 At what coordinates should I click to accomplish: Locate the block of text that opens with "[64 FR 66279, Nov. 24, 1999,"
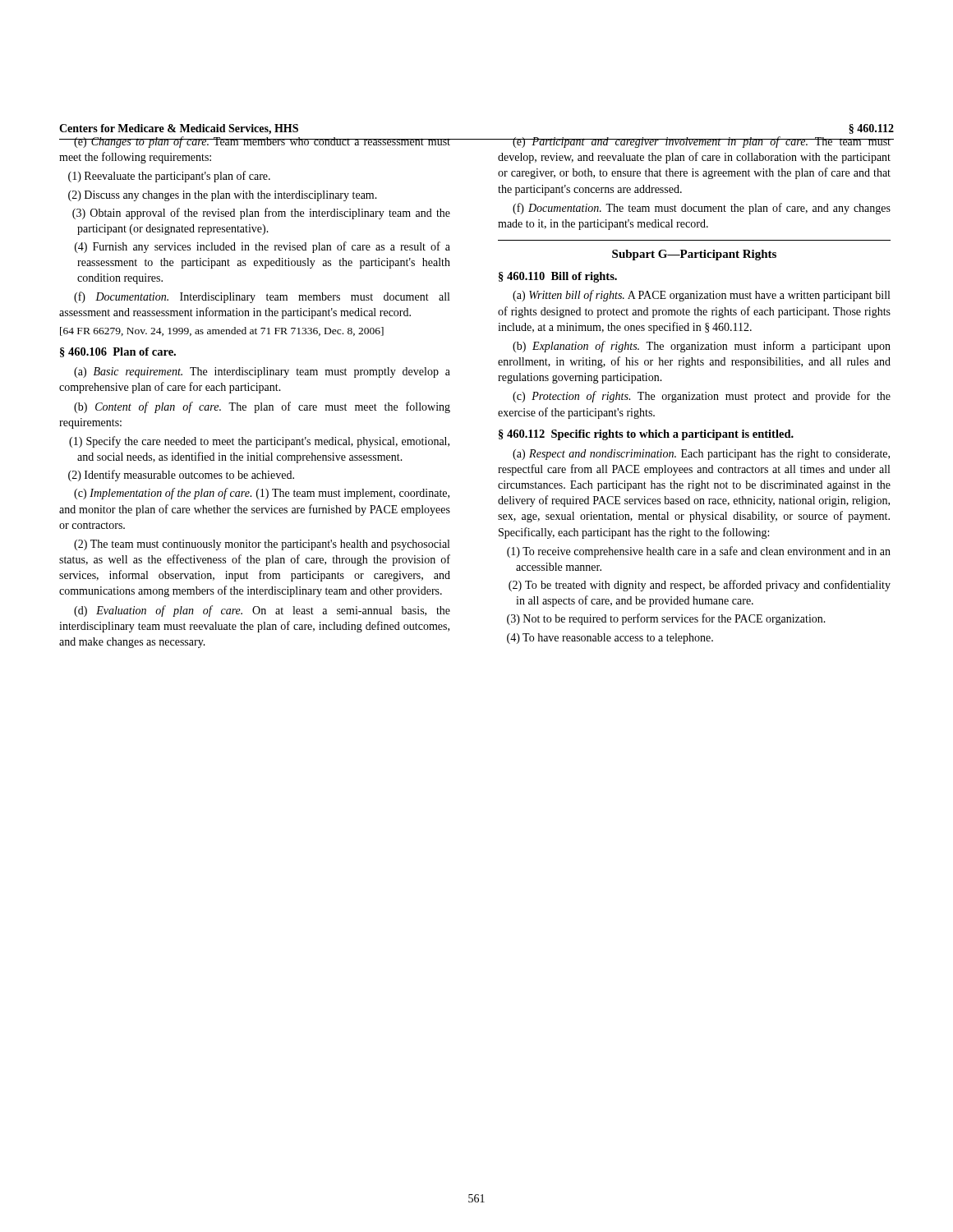pyautogui.click(x=255, y=331)
